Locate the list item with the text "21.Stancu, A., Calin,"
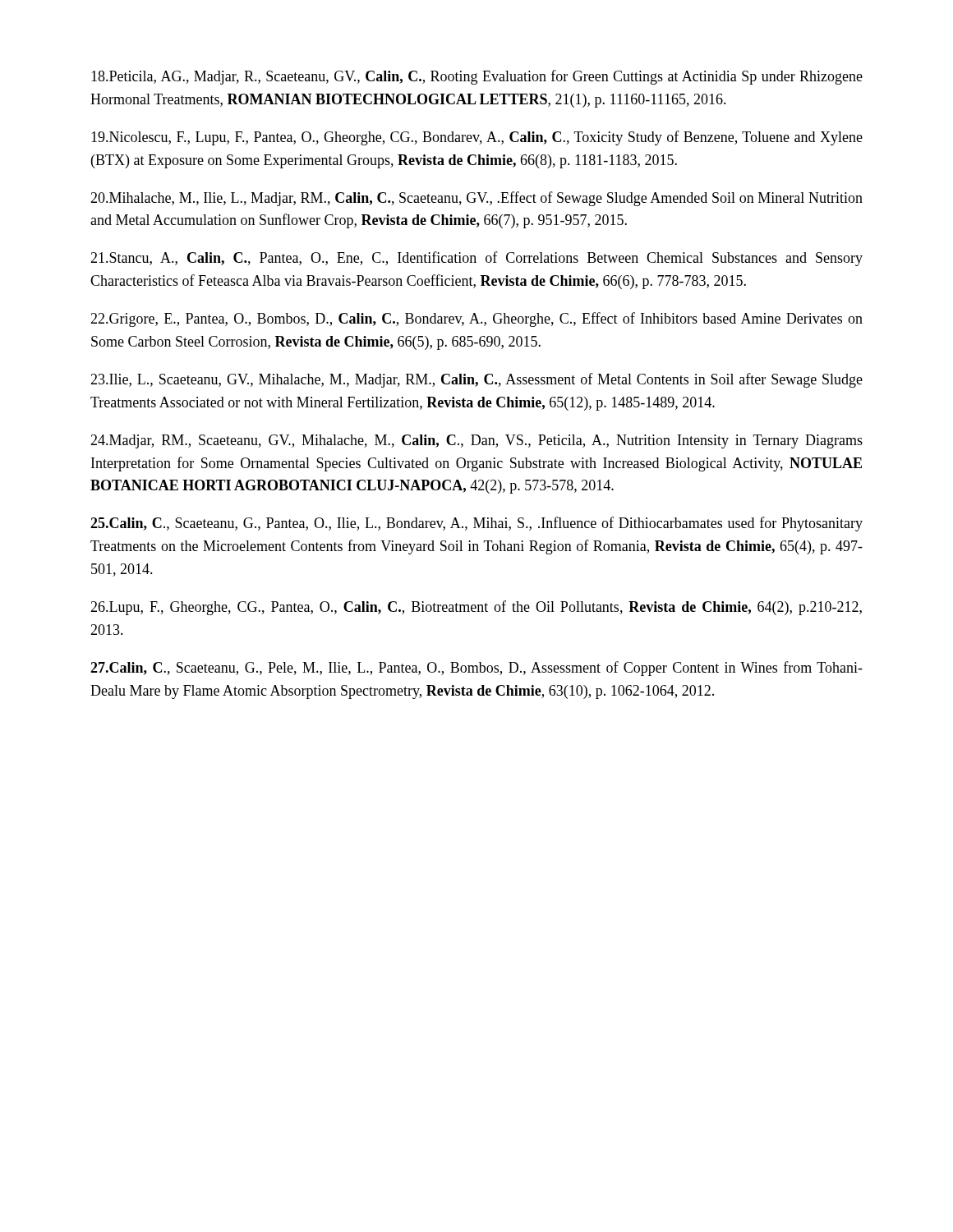 (476, 270)
